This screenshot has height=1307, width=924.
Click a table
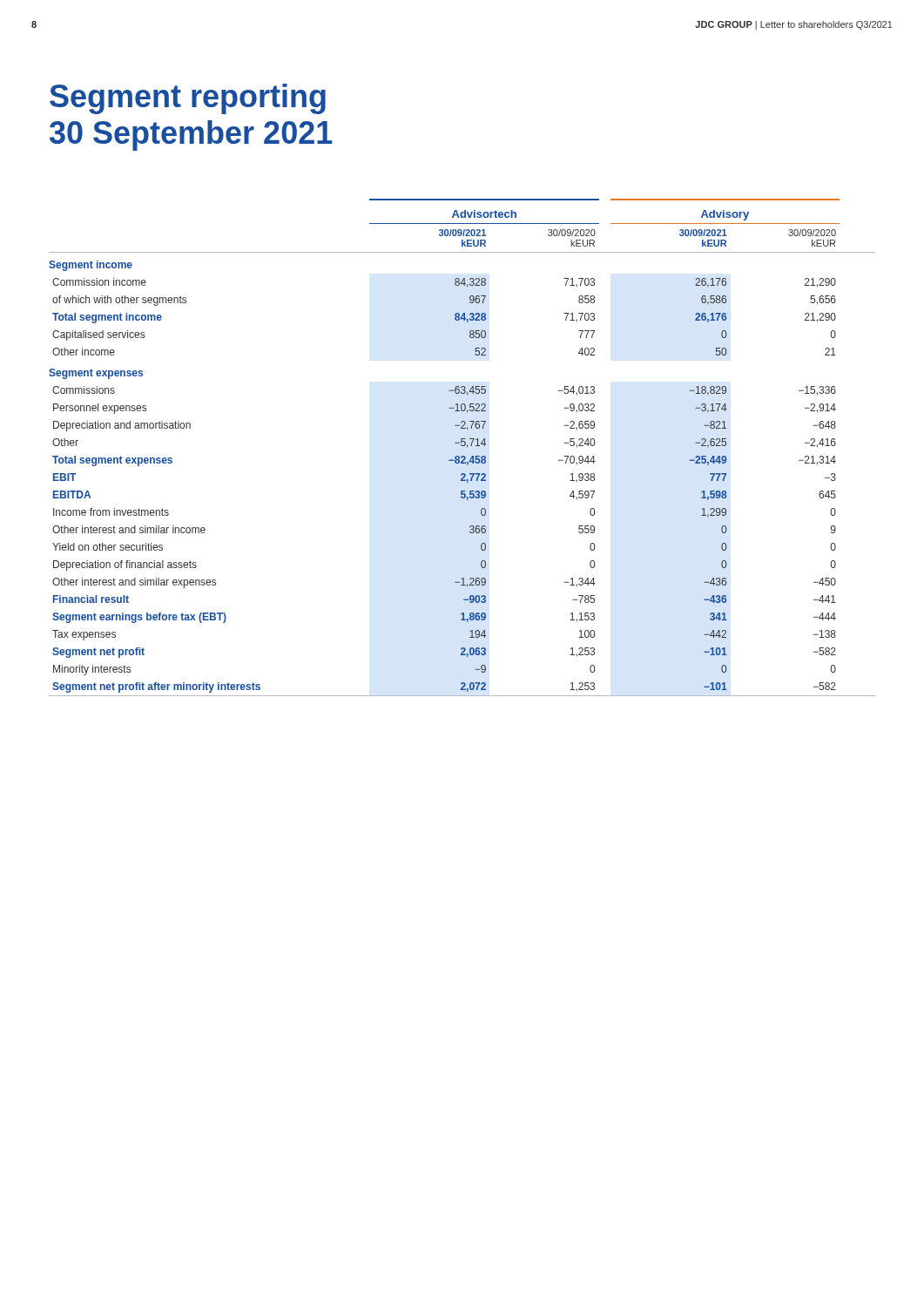(x=462, y=447)
